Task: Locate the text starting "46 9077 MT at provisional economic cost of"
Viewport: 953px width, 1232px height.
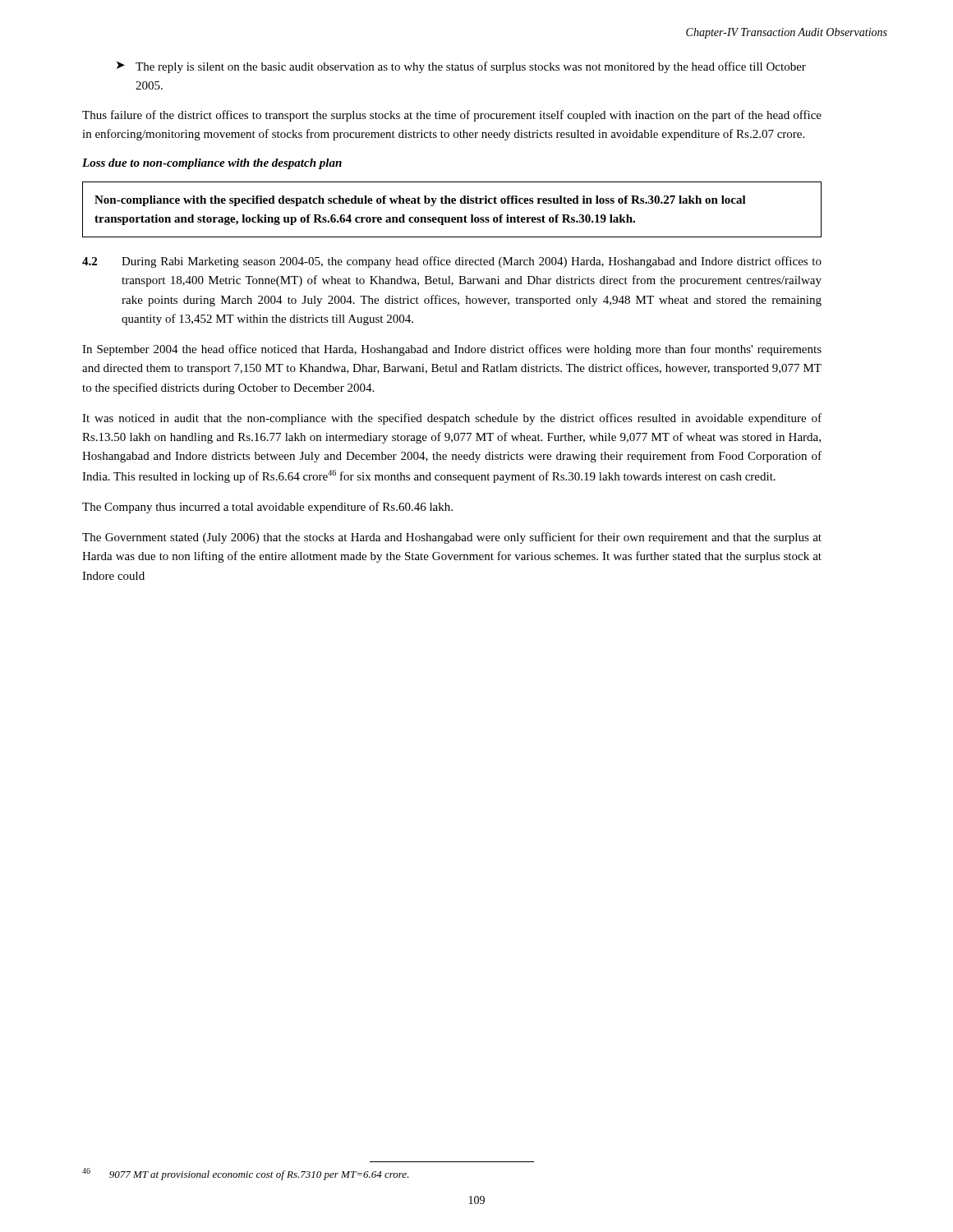Action: 246,1174
